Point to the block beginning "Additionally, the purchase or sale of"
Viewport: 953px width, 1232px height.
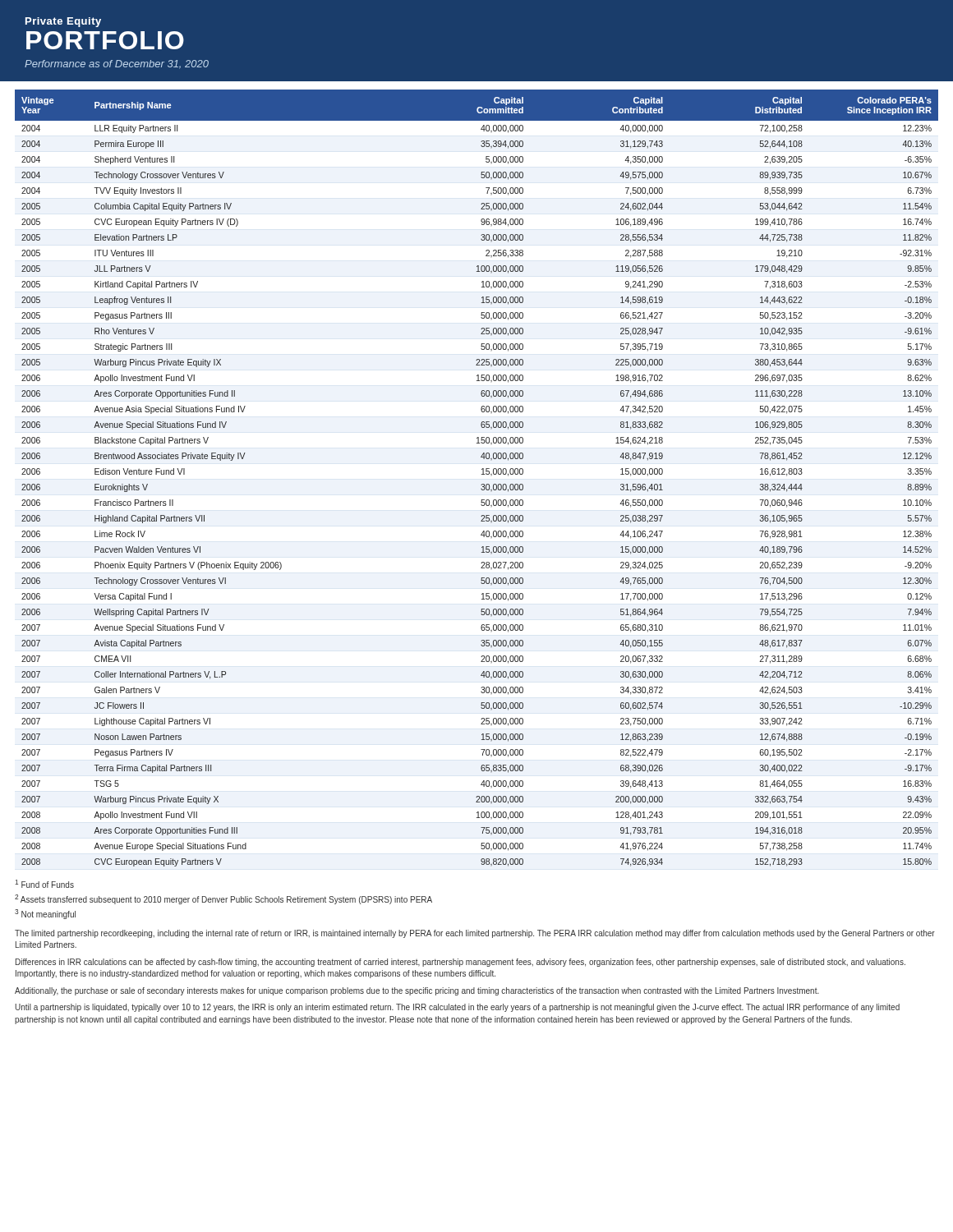click(x=417, y=991)
